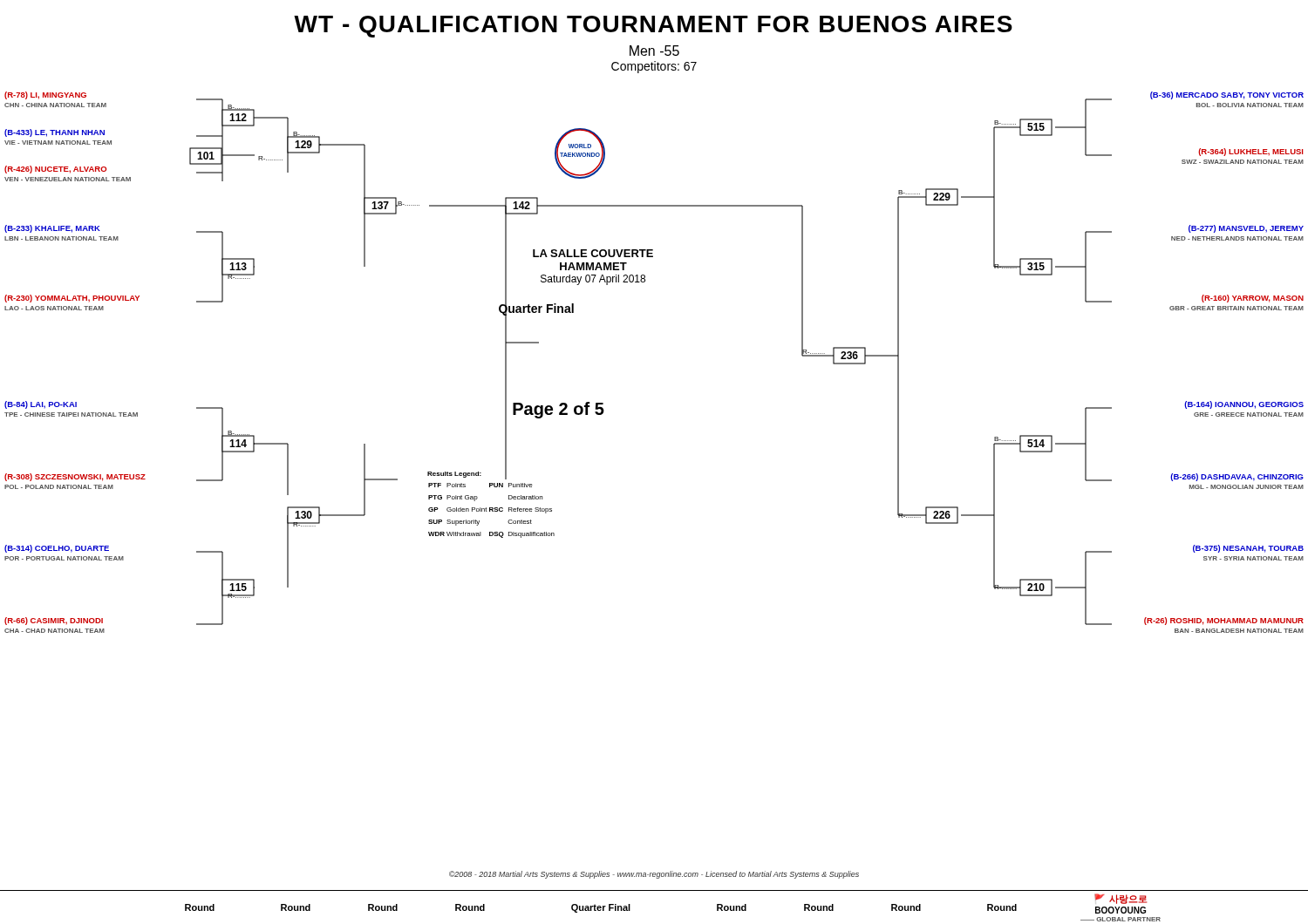The image size is (1308, 924).
Task: Point to the text starting "Men -55"
Action: click(654, 51)
